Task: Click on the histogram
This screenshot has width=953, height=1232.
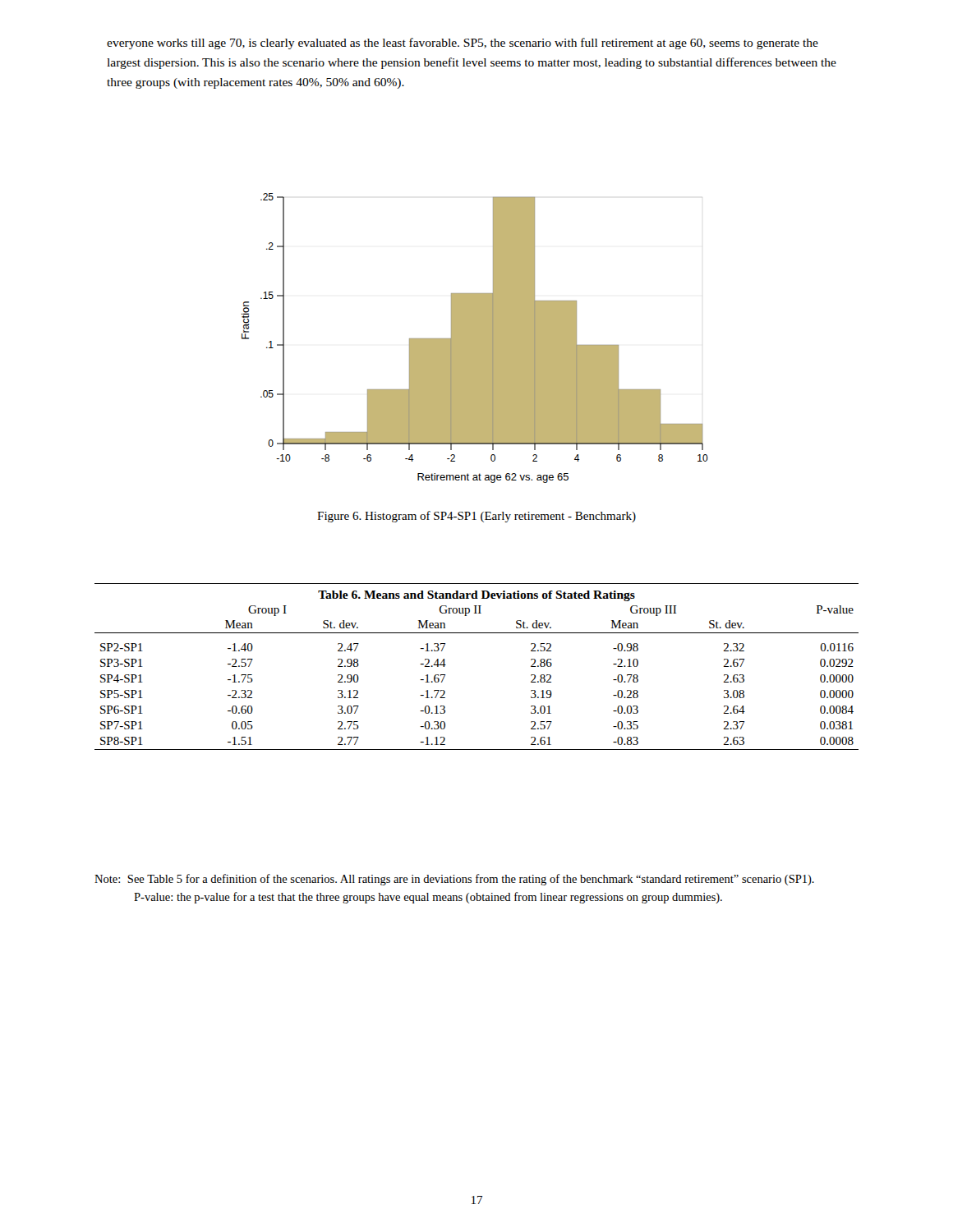Action: click(x=476, y=334)
